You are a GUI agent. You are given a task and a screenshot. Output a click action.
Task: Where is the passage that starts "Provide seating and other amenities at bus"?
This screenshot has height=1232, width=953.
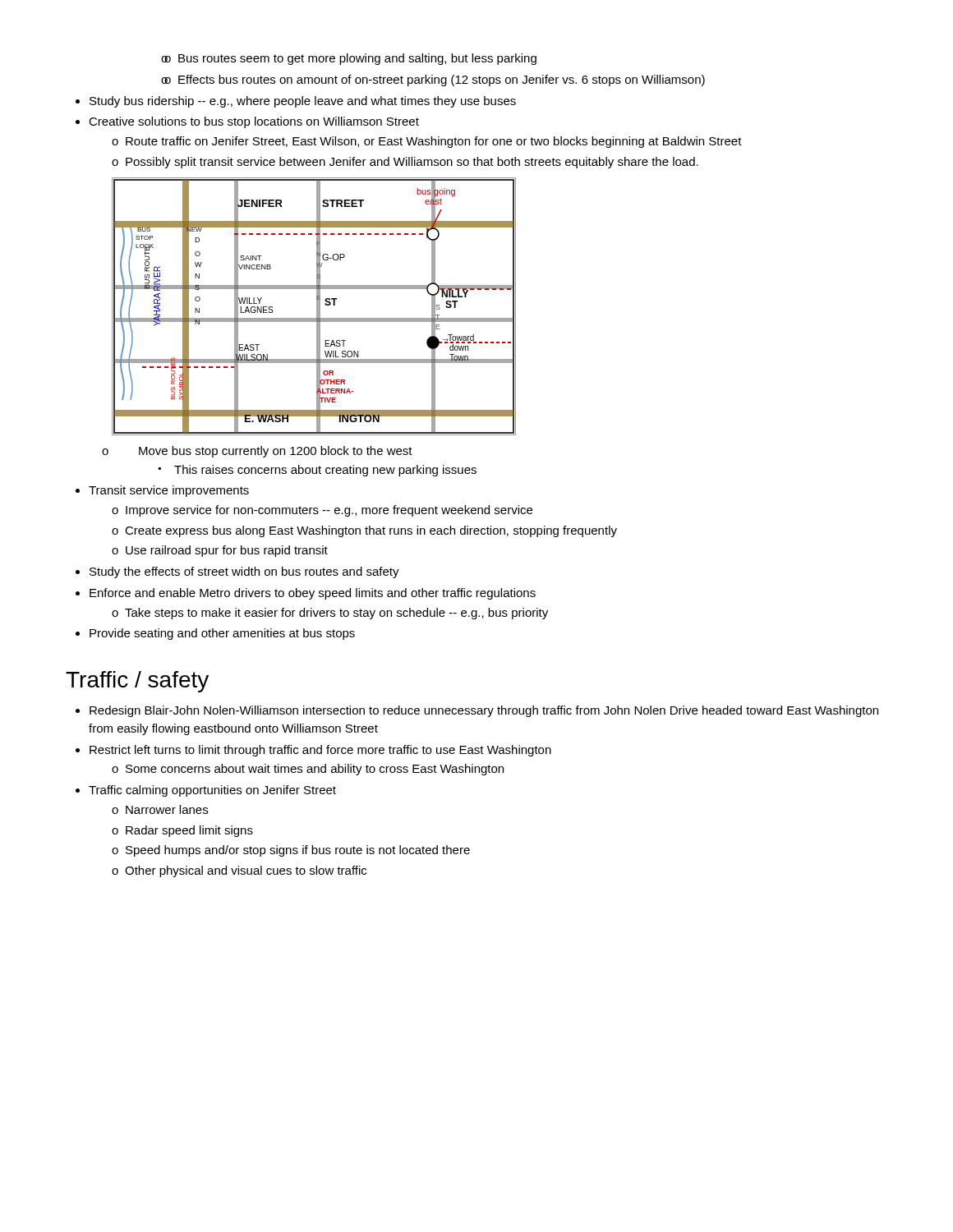pos(215,634)
